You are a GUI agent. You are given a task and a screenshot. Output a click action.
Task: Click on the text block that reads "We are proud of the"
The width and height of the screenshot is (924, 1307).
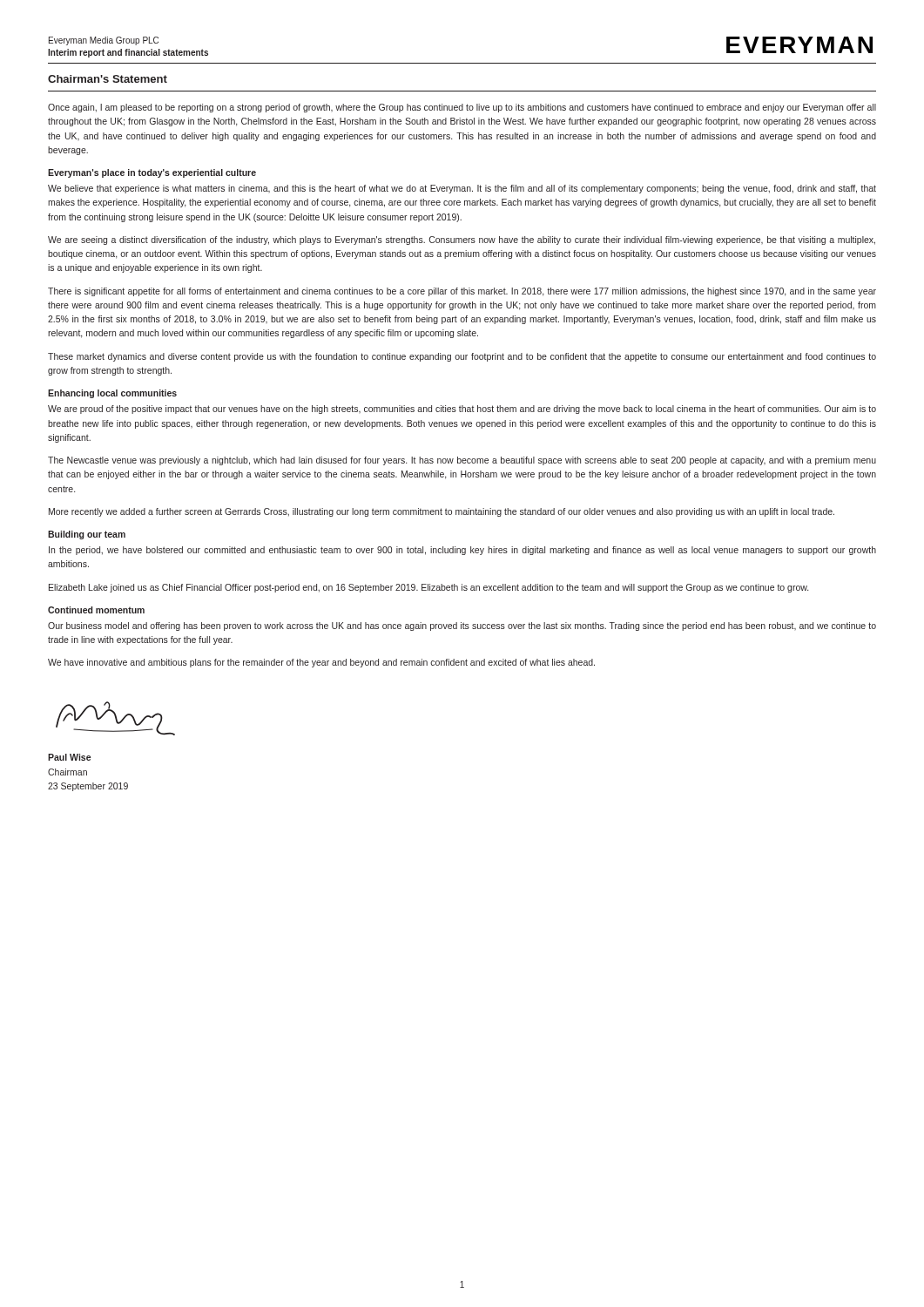pyautogui.click(x=462, y=423)
